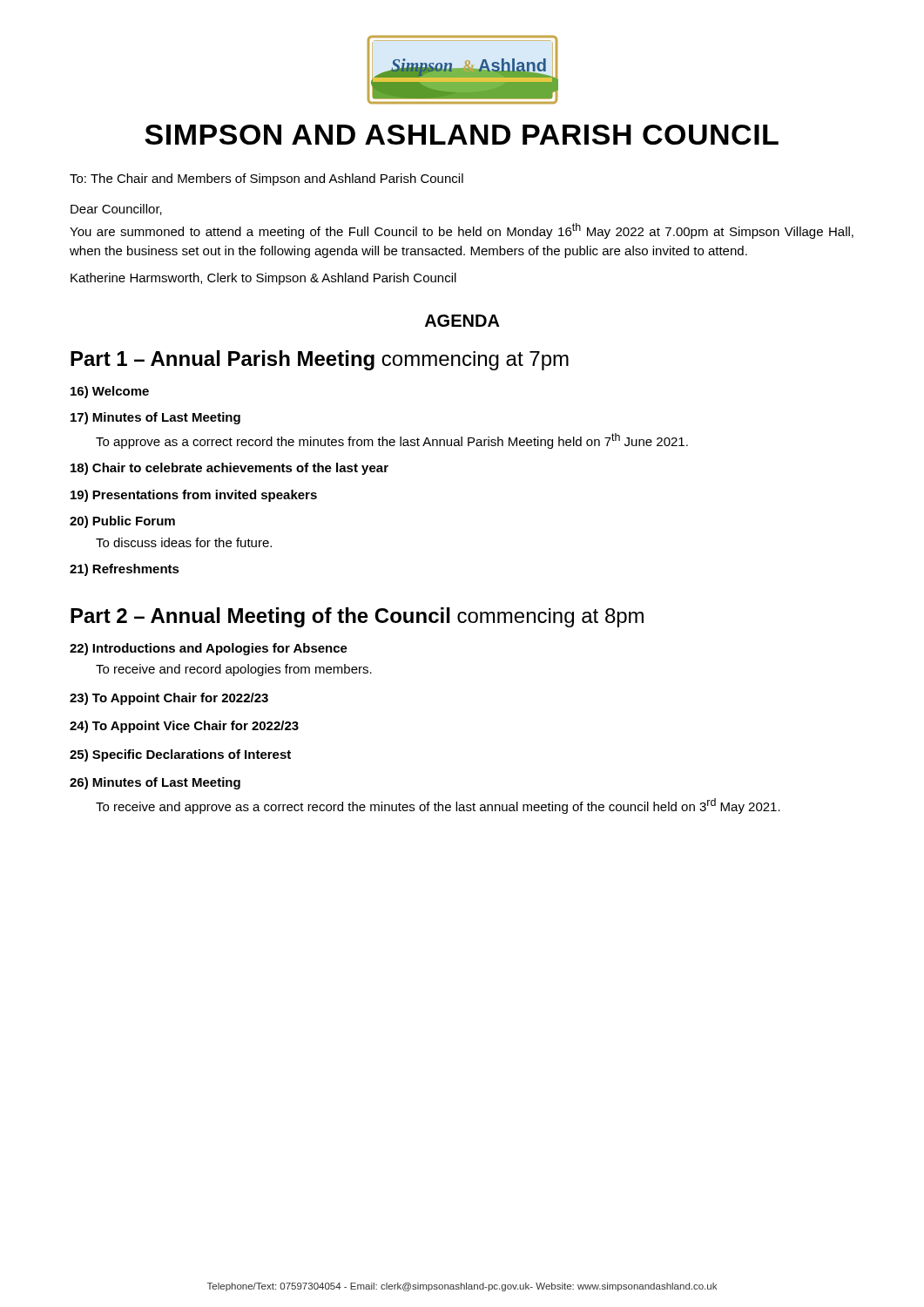Click on the text starting "To approve as a"
Image resolution: width=924 pixels, height=1307 pixels.
pyautogui.click(x=392, y=440)
